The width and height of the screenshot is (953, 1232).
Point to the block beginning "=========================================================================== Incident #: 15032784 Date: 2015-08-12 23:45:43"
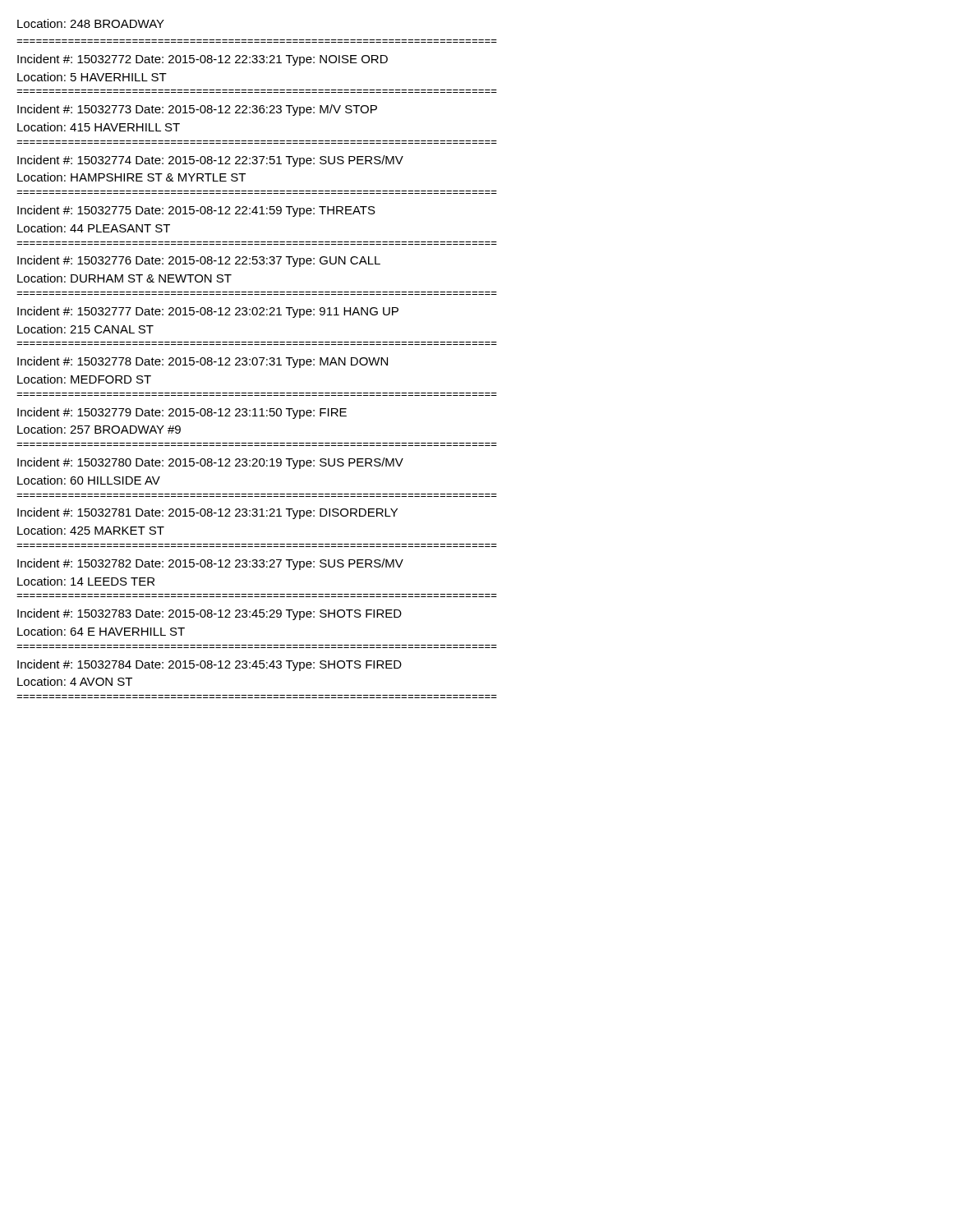pyautogui.click(x=209, y=665)
